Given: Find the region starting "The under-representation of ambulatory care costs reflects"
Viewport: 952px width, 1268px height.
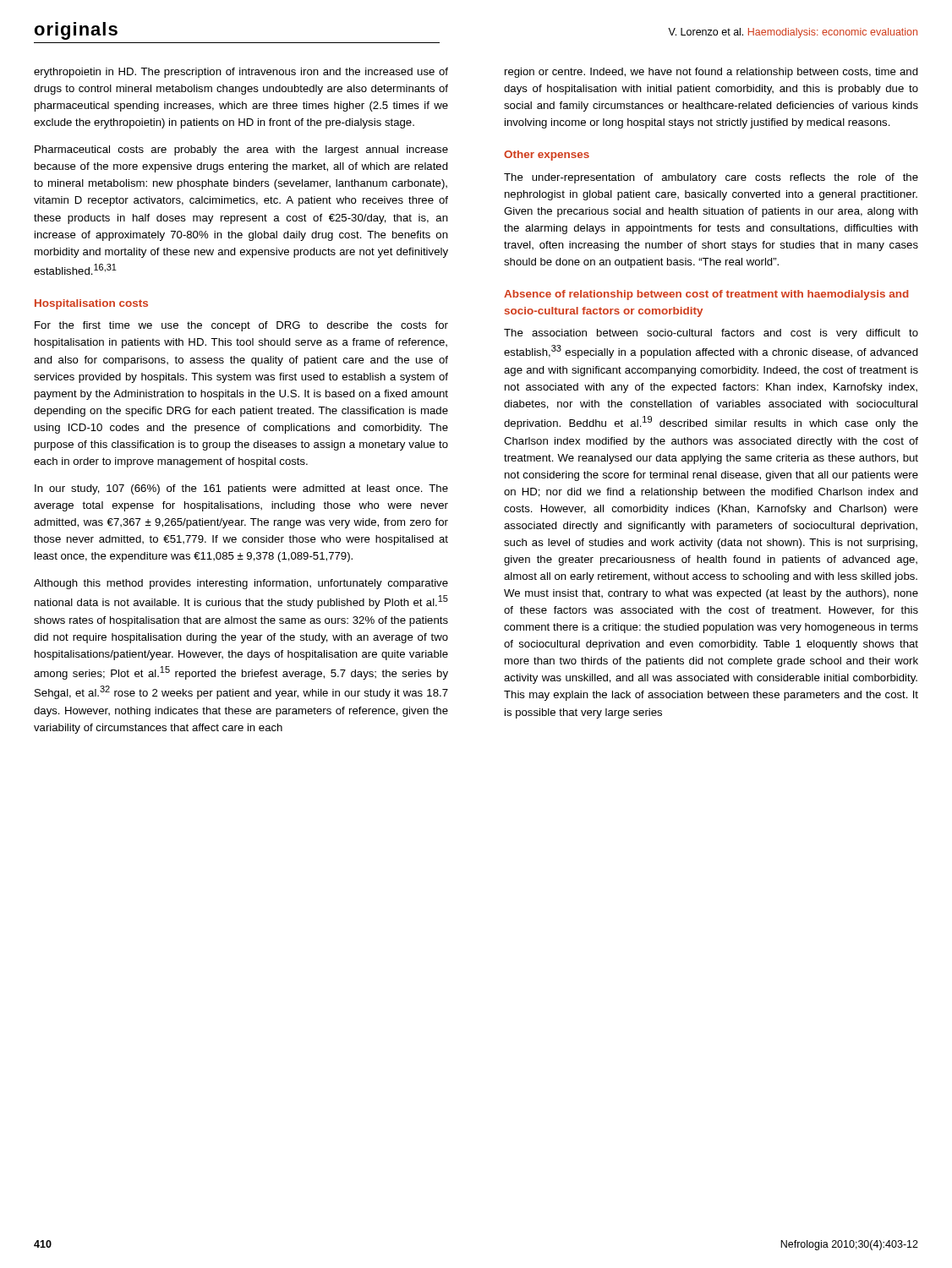Looking at the screenshot, I should pyautogui.click(x=711, y=219).
